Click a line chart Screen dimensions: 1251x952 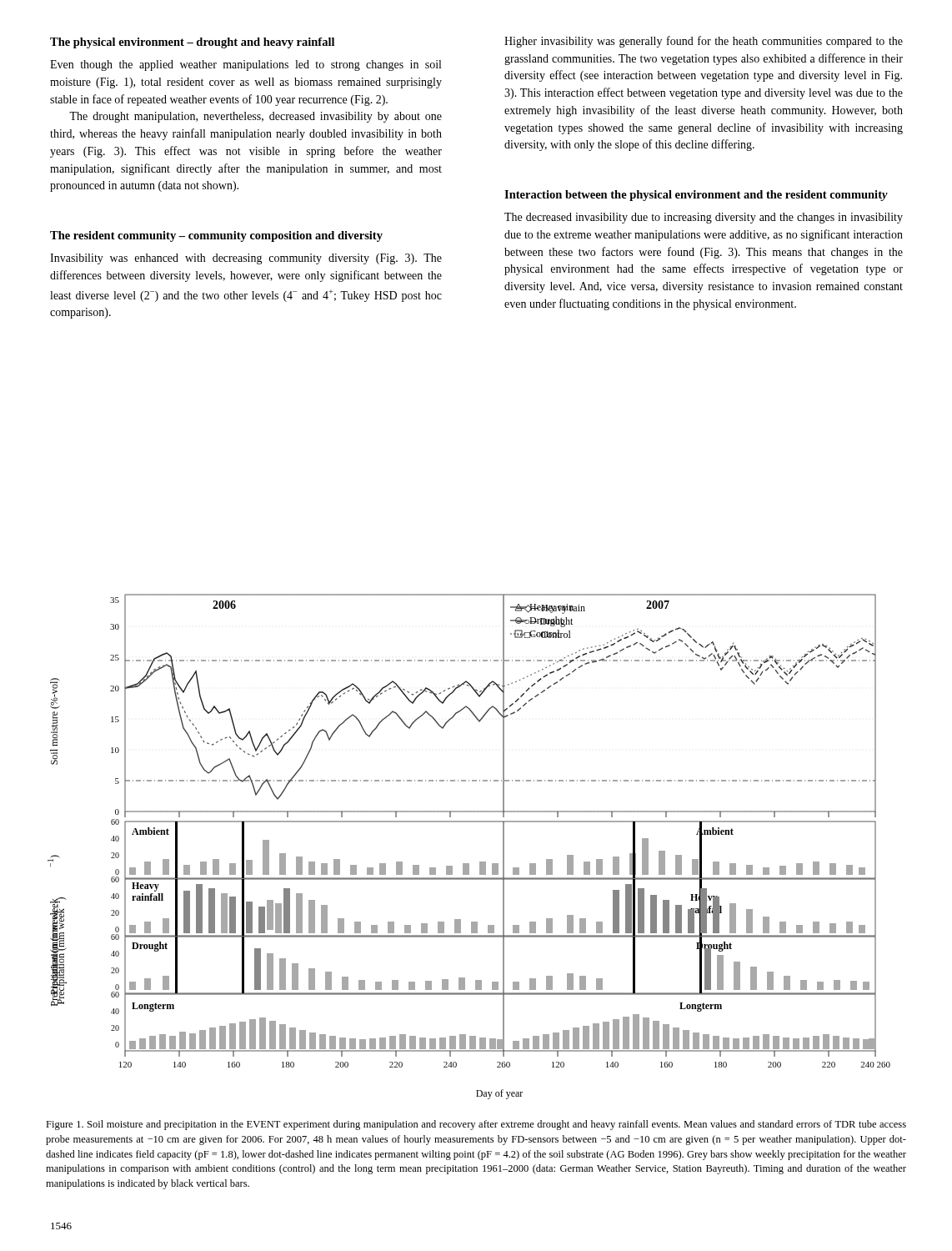coord(476,853)
